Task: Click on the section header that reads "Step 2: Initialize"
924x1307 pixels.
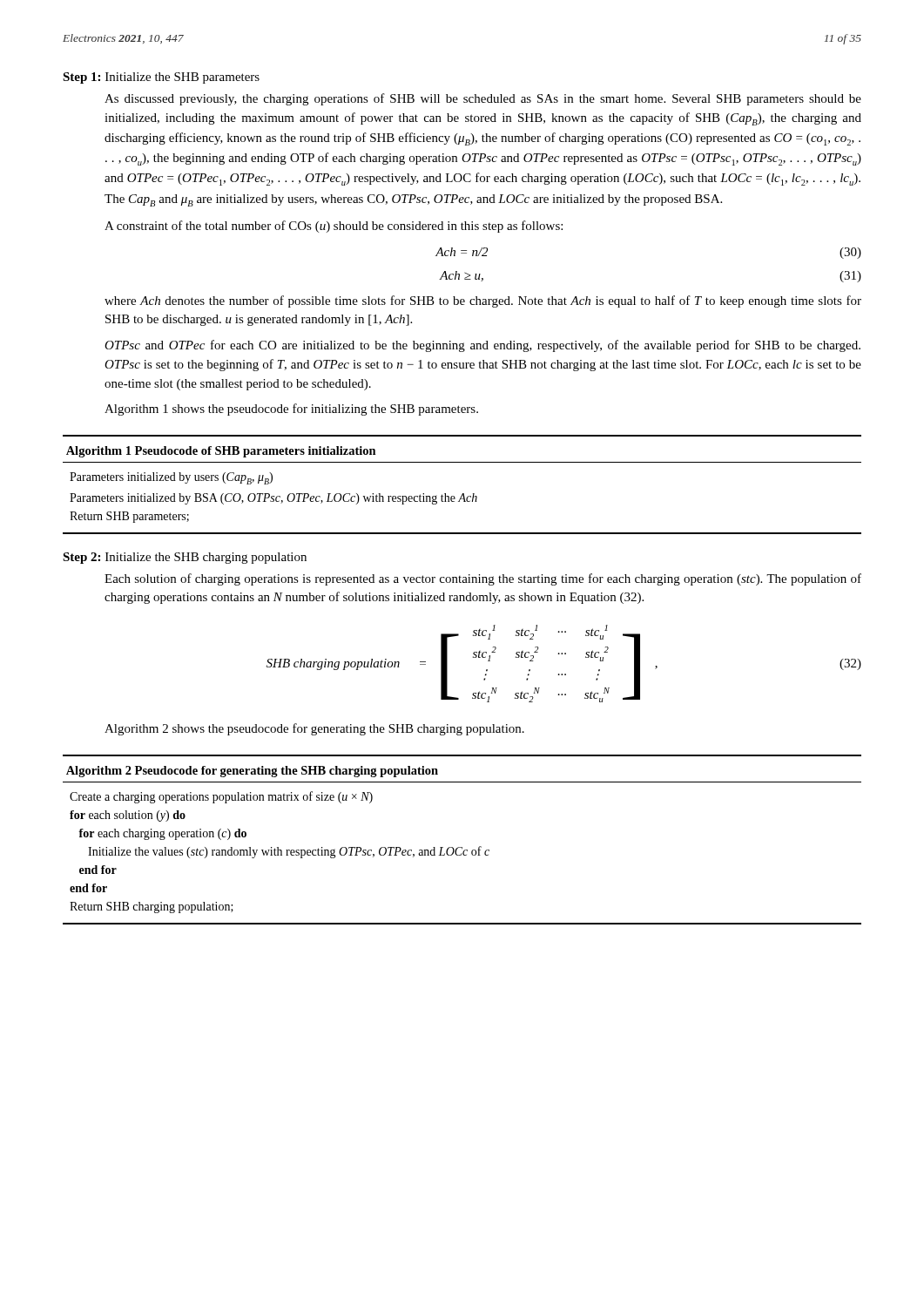Action: coord(185,556)
